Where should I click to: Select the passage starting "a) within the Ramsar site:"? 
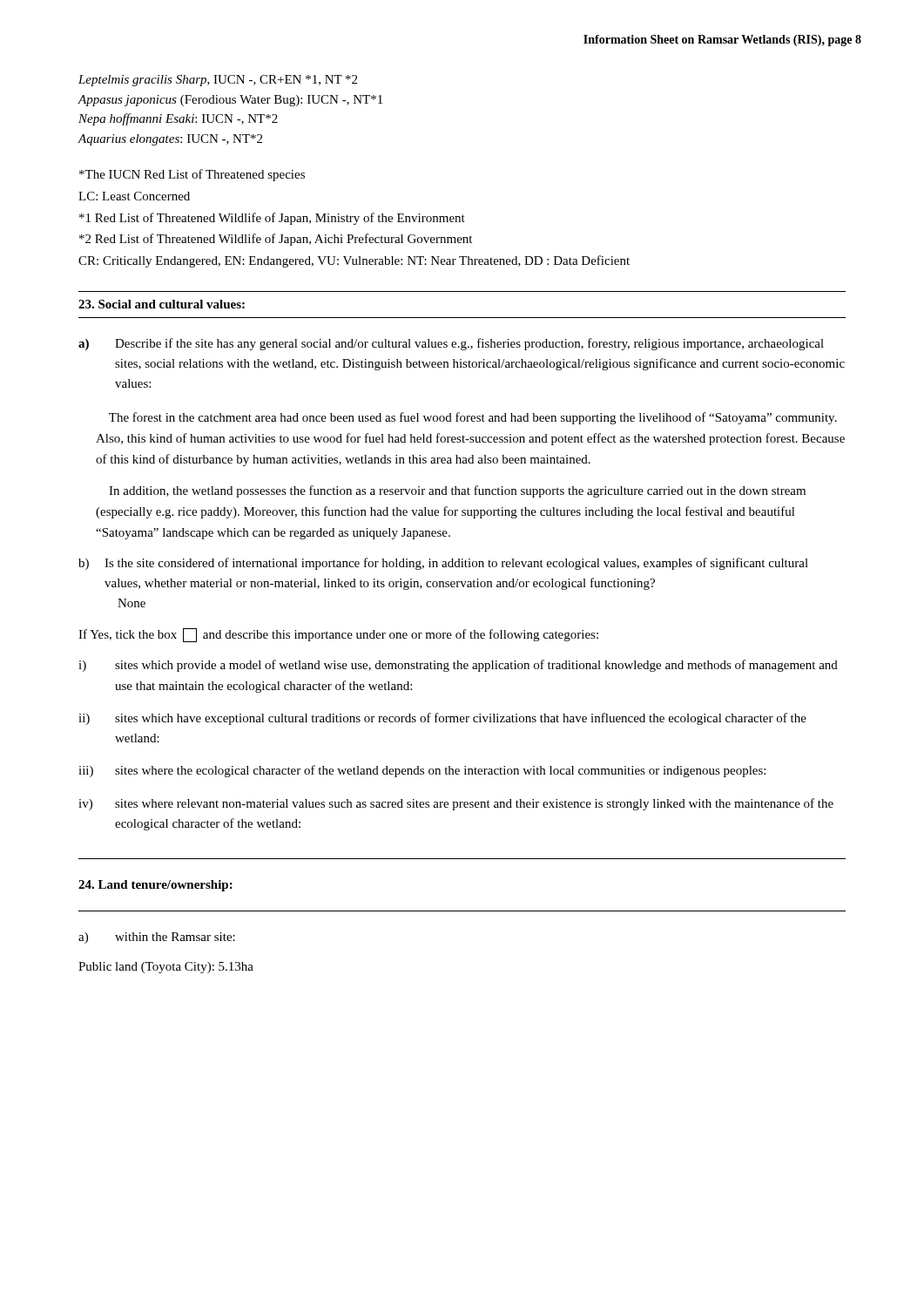157,938
